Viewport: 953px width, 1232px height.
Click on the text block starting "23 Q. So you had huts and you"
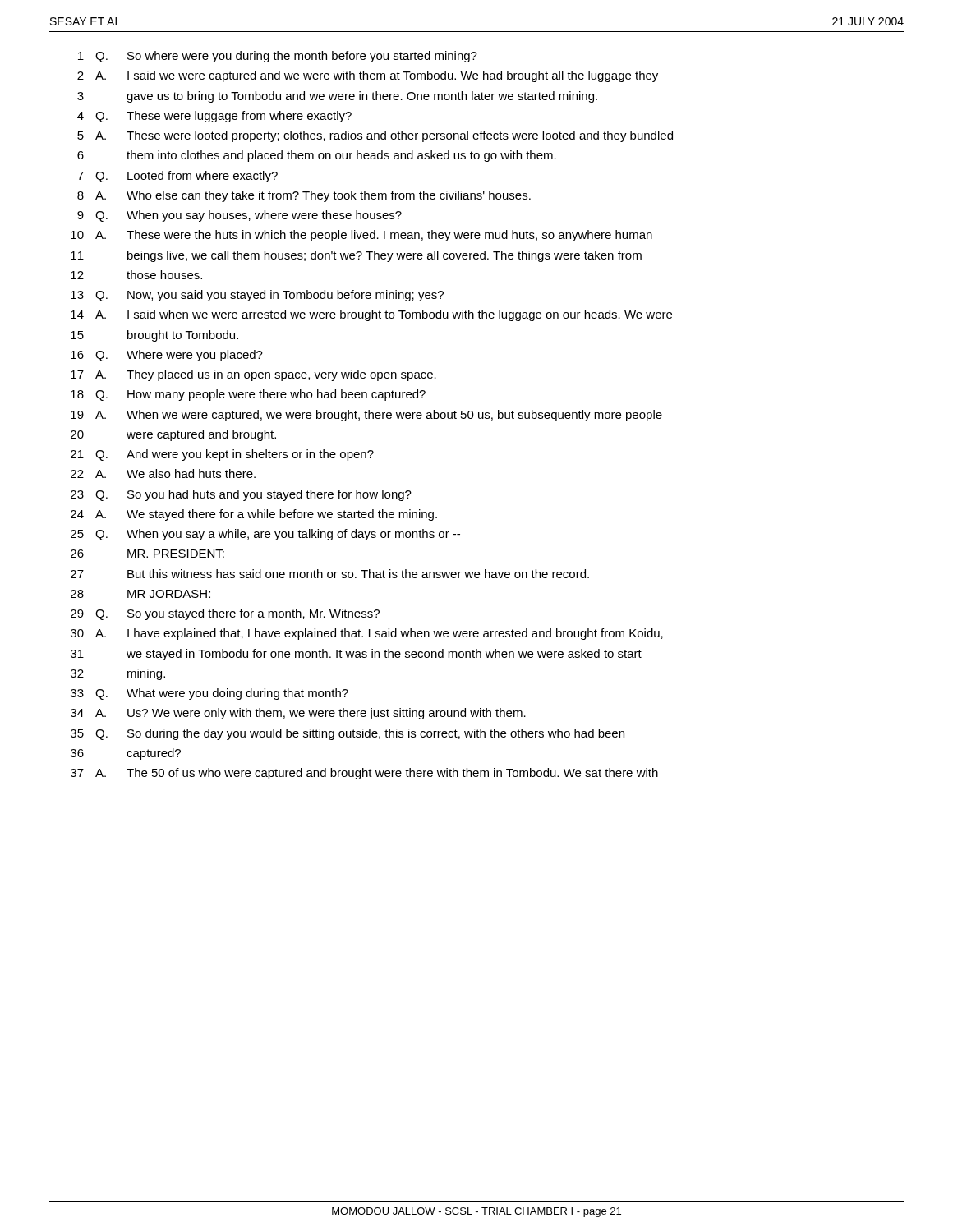[x=241, y=495]
